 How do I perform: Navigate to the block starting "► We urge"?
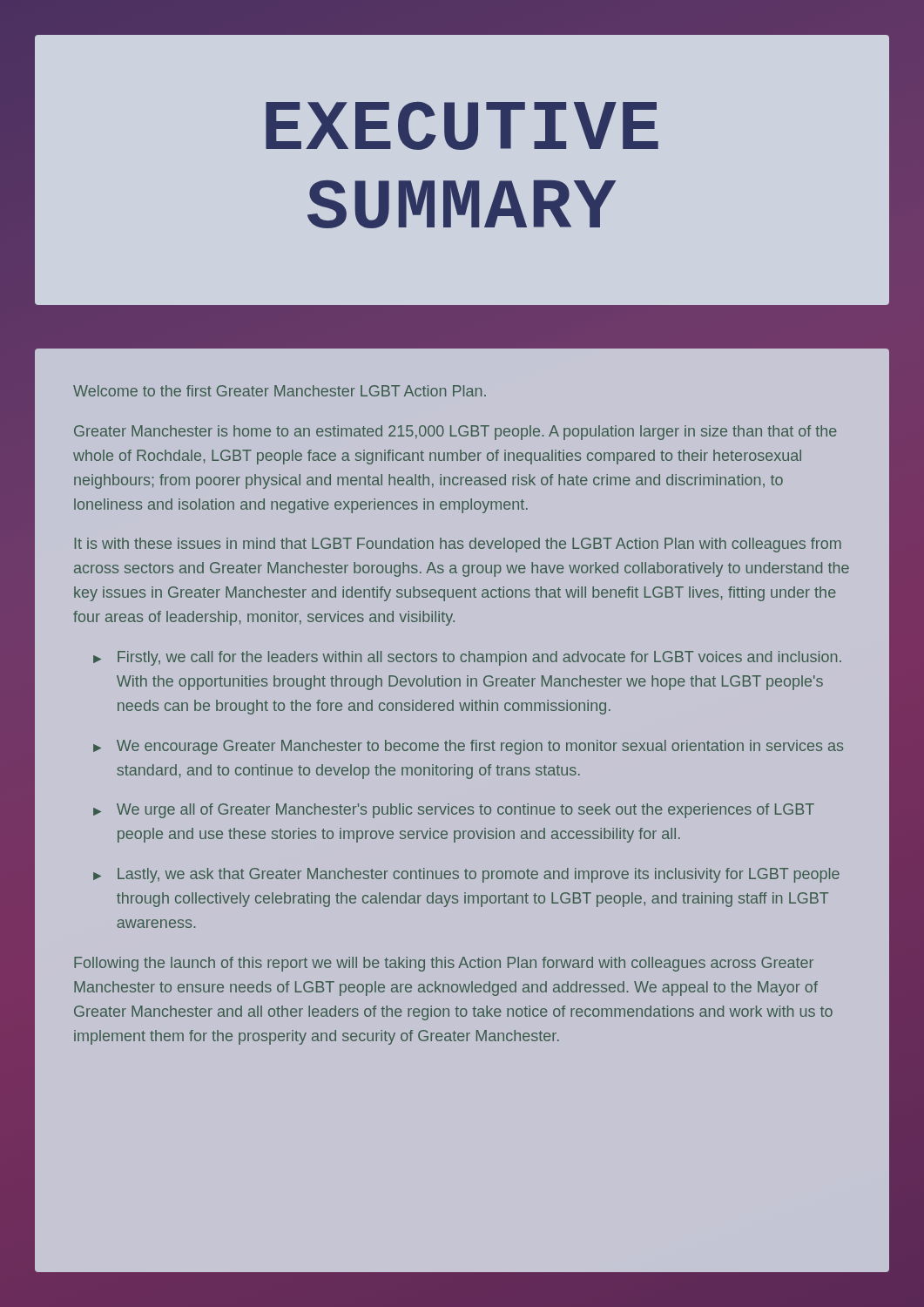click(x=471, y=823)
